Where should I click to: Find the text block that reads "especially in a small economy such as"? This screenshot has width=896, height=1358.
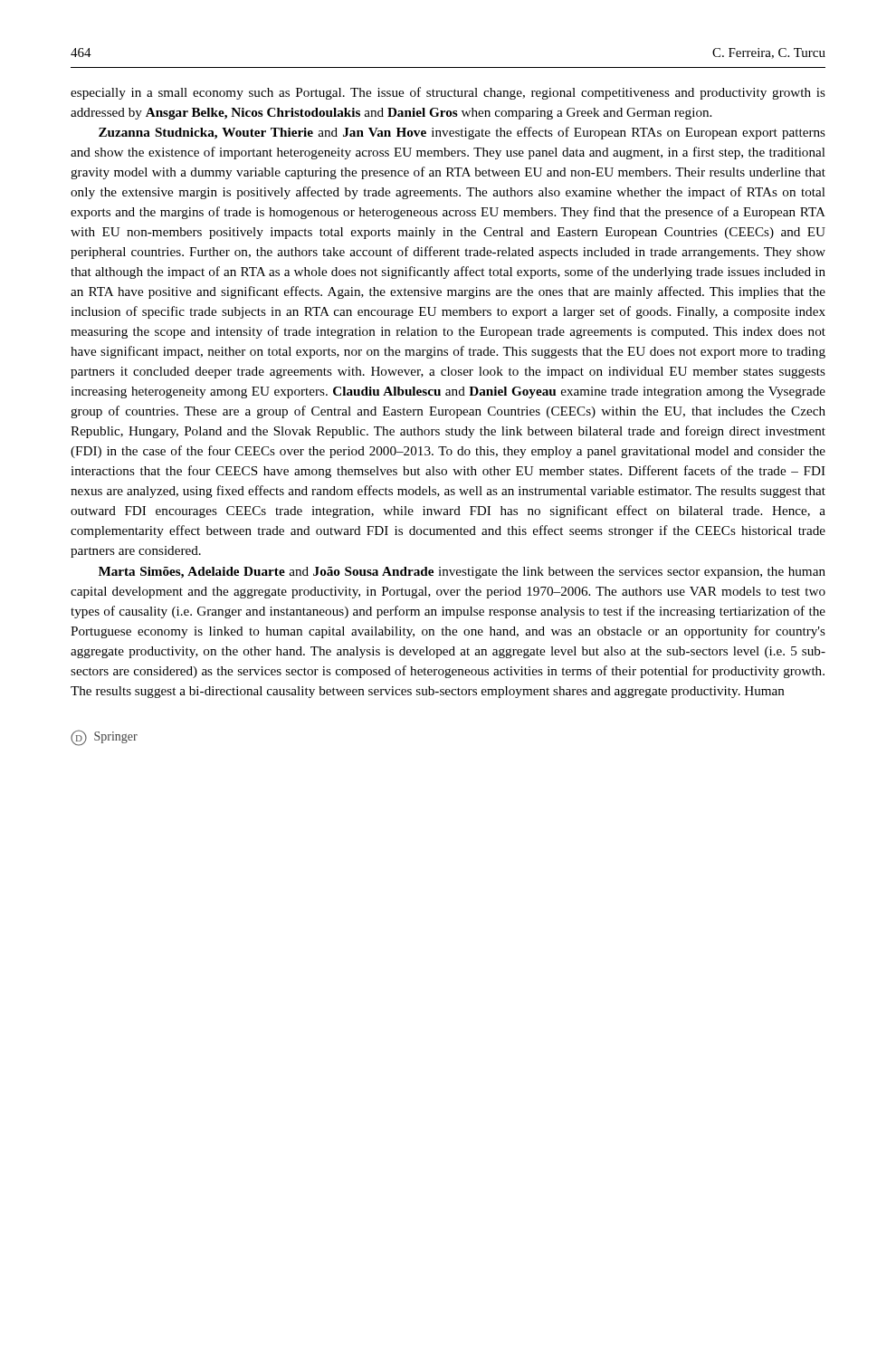pos(448,391)
